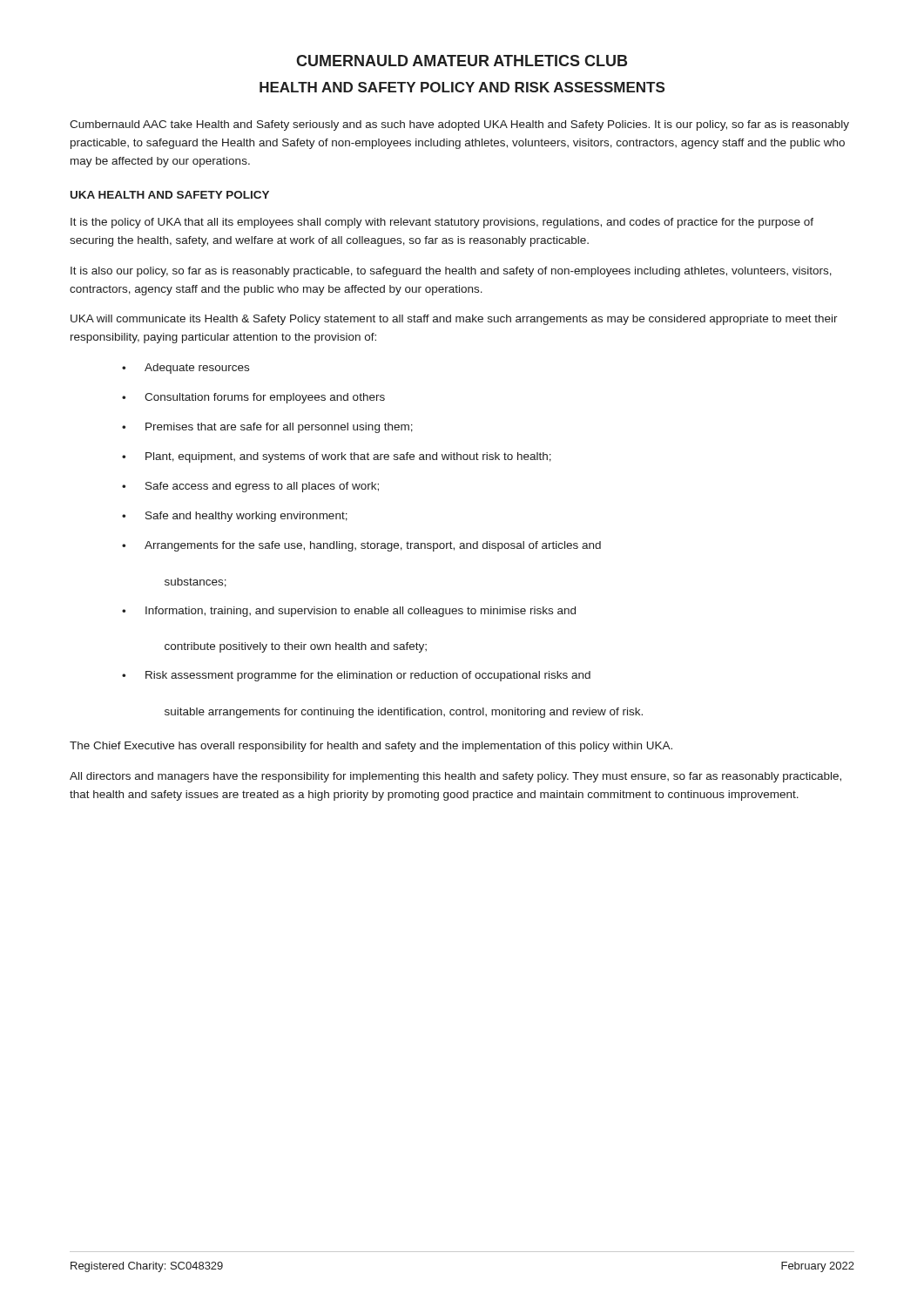Click on the list item that says "• Premises that are safe for all personnel"

(x=267, y=428)
